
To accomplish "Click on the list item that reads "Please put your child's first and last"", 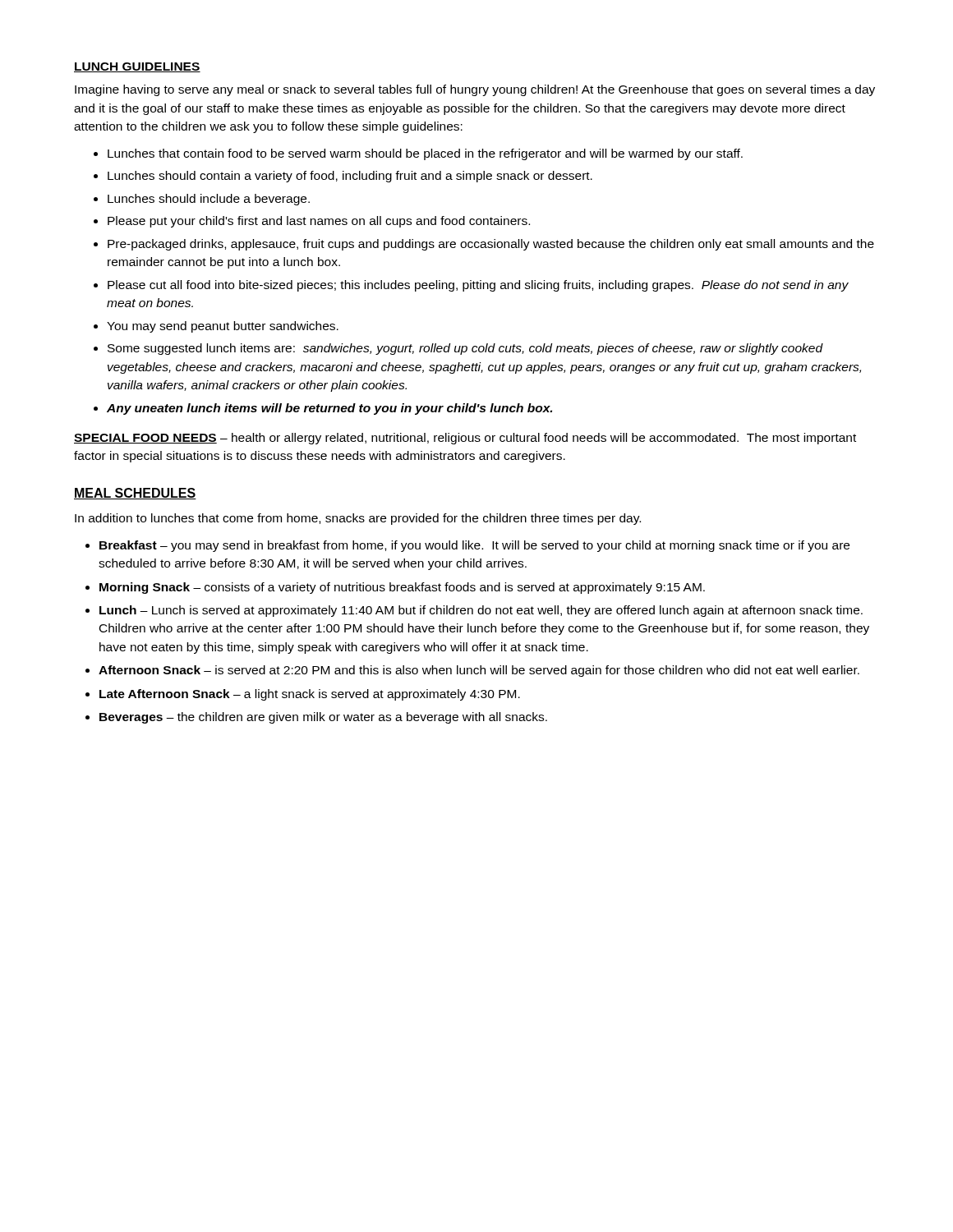I will pyautogui.click(x=319, y=221).
